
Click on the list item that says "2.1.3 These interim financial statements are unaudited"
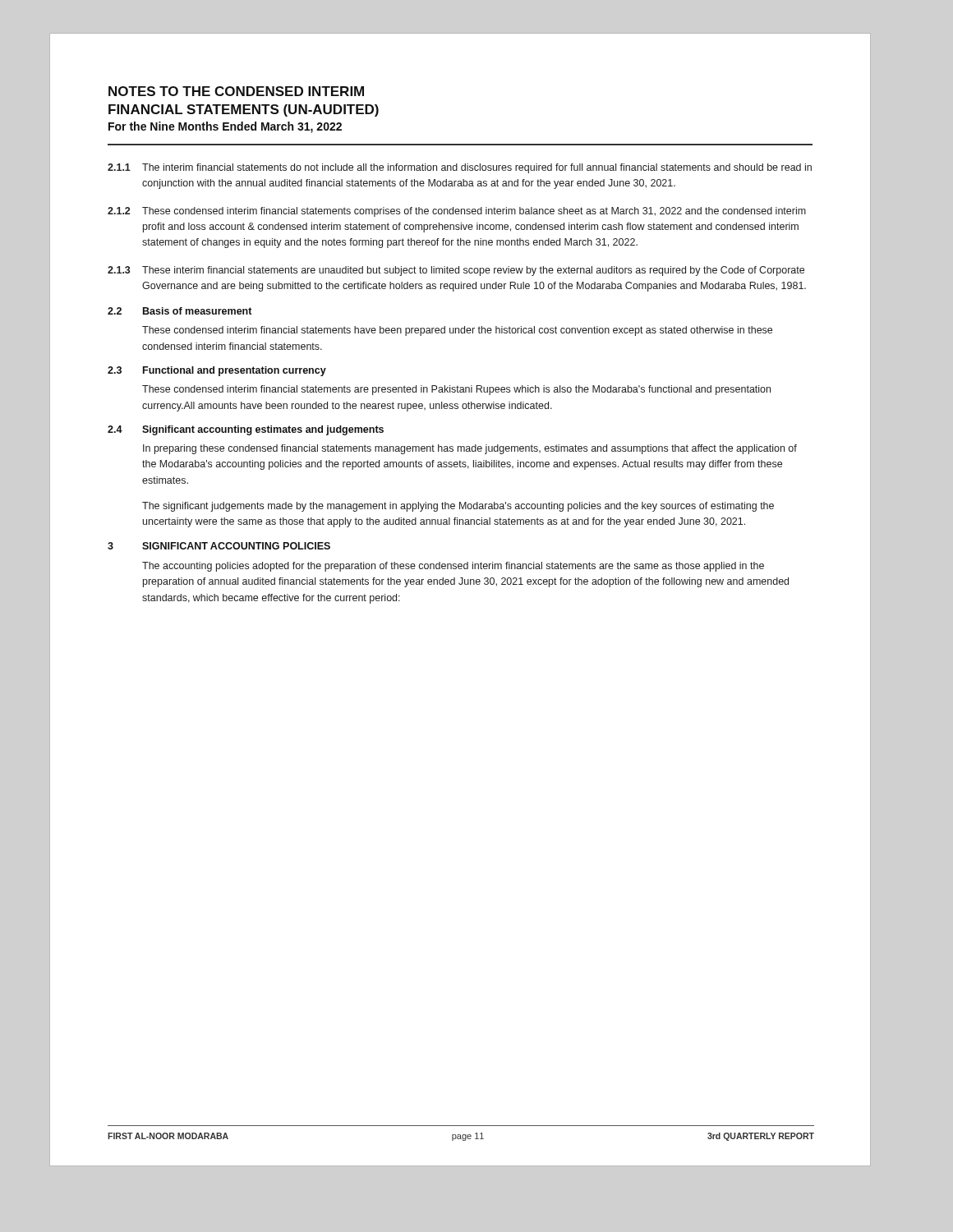[460, 278]
